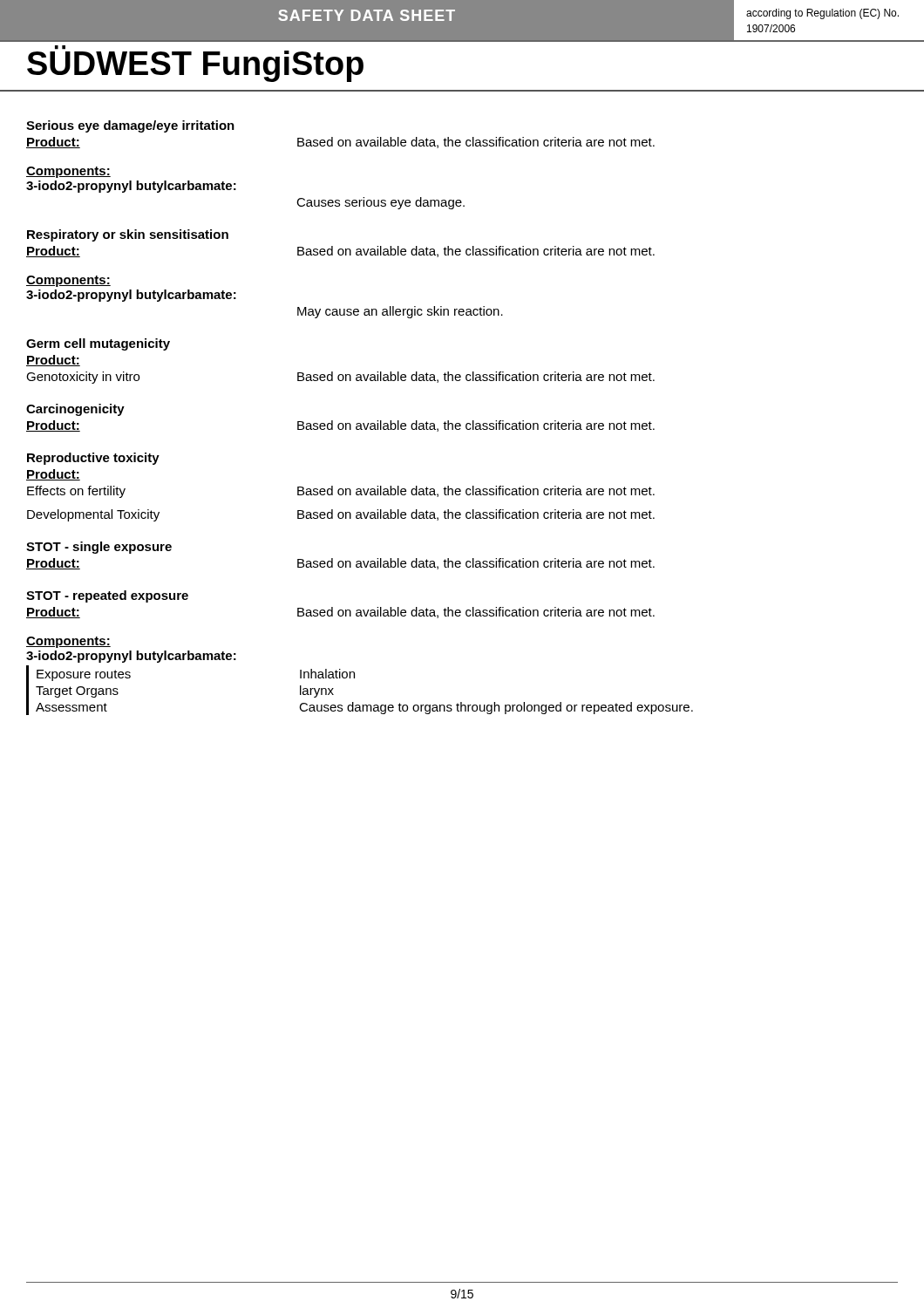Navigate to the passage starting "Genotoxicity in vitro"
The image size is (924, 1308).
tap(83, 376)
